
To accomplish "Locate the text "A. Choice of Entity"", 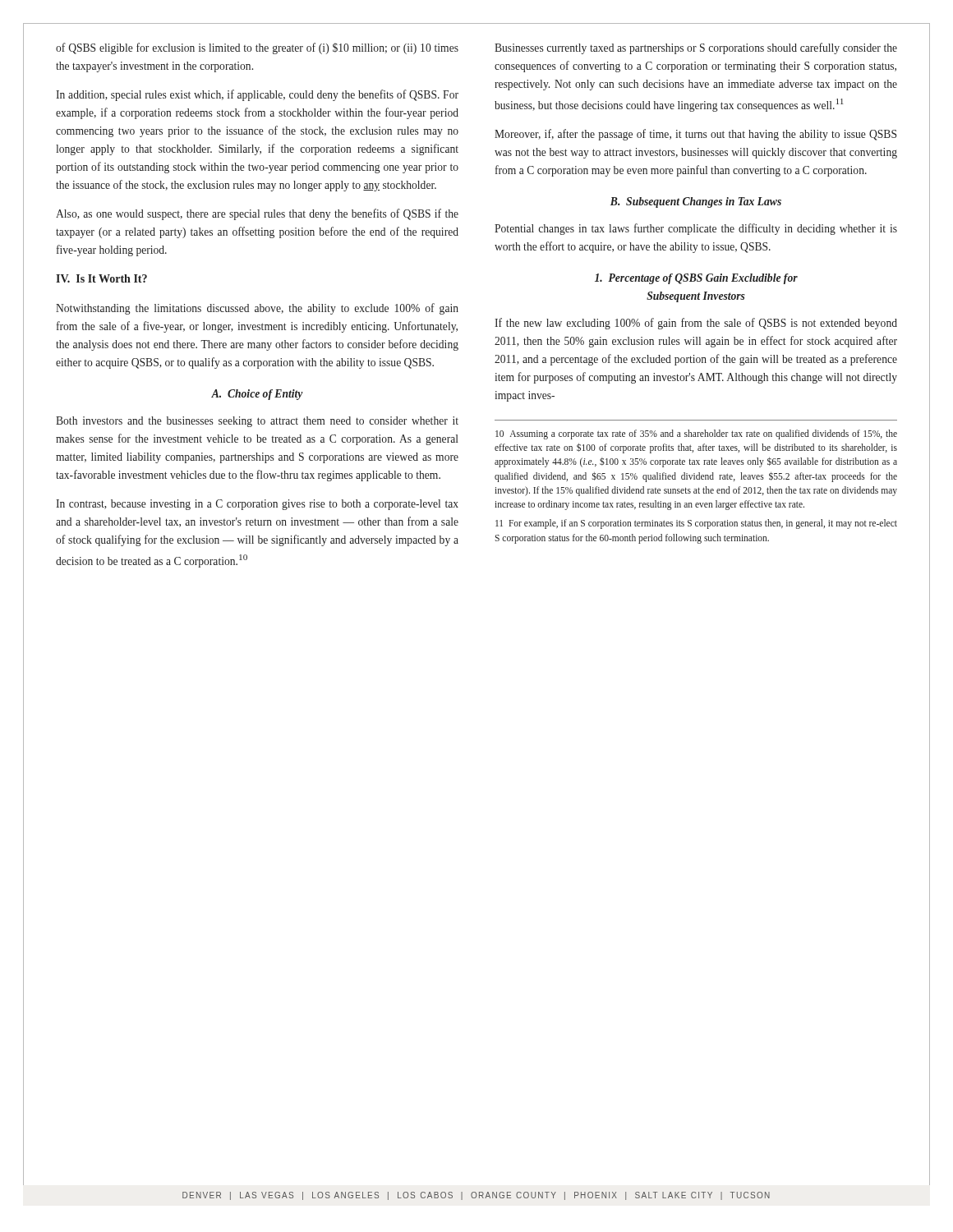I will [257, 394].
